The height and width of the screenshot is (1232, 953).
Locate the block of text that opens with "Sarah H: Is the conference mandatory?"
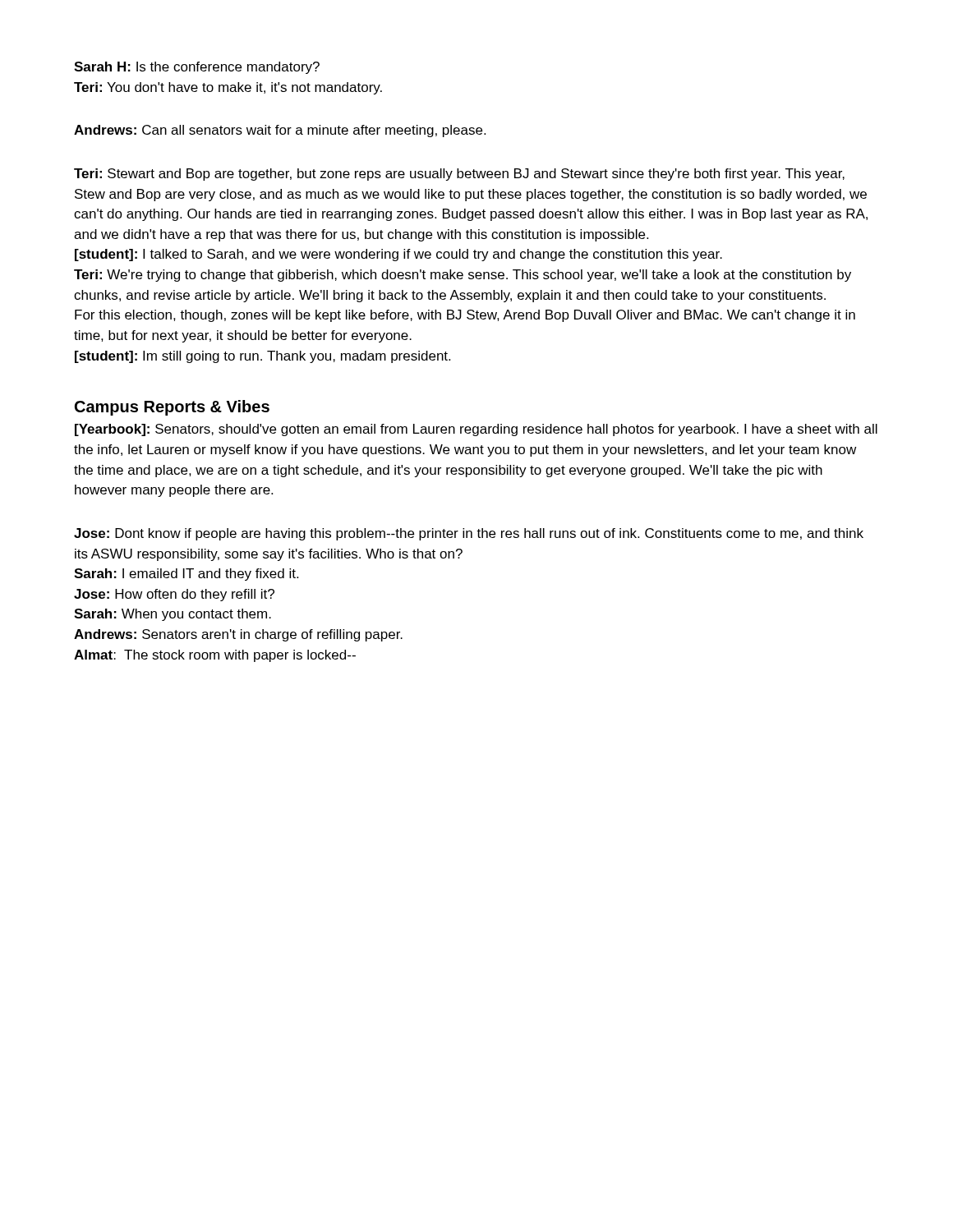tap(229, 77)
